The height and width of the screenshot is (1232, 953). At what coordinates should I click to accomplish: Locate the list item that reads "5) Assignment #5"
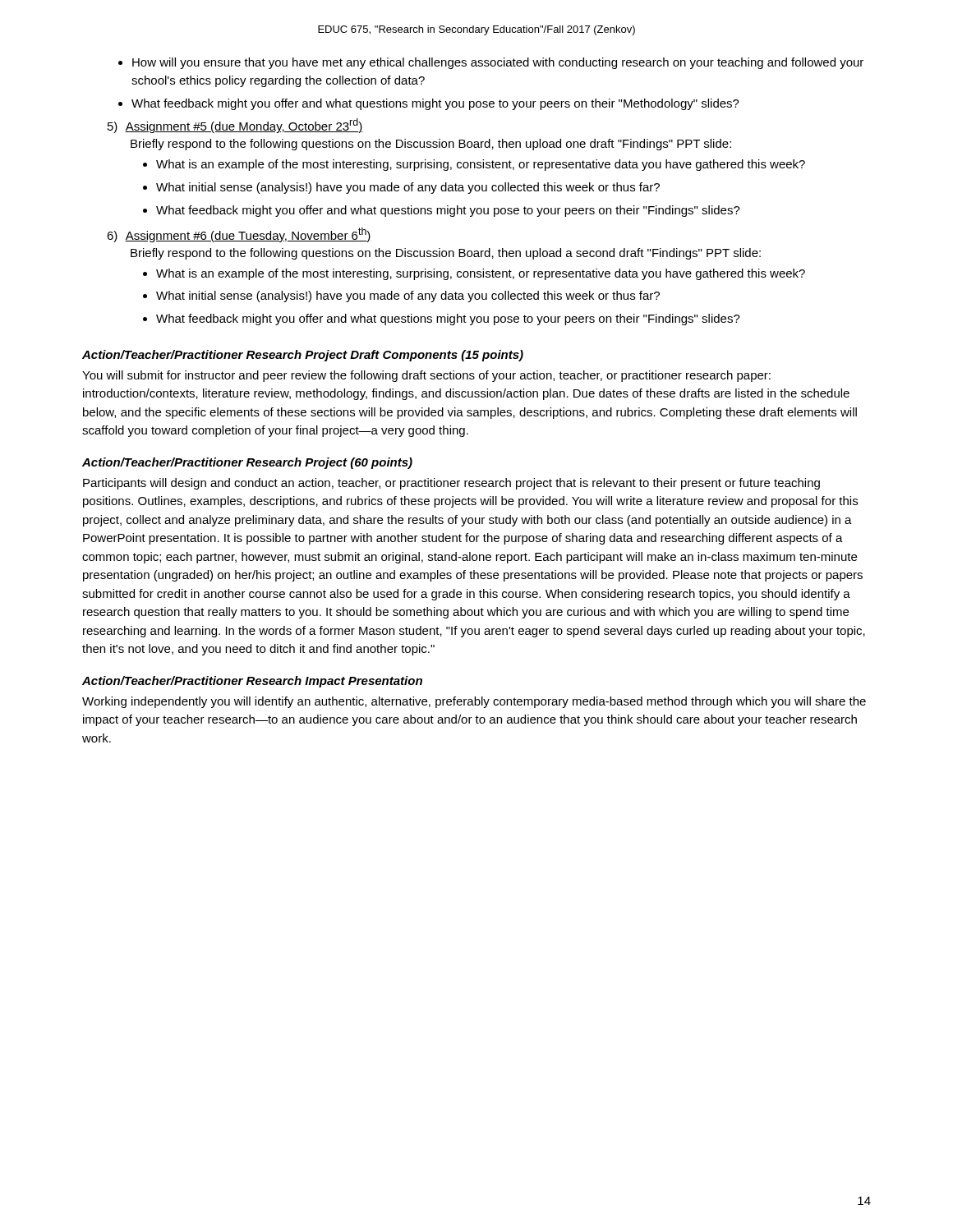pos(489,168)
